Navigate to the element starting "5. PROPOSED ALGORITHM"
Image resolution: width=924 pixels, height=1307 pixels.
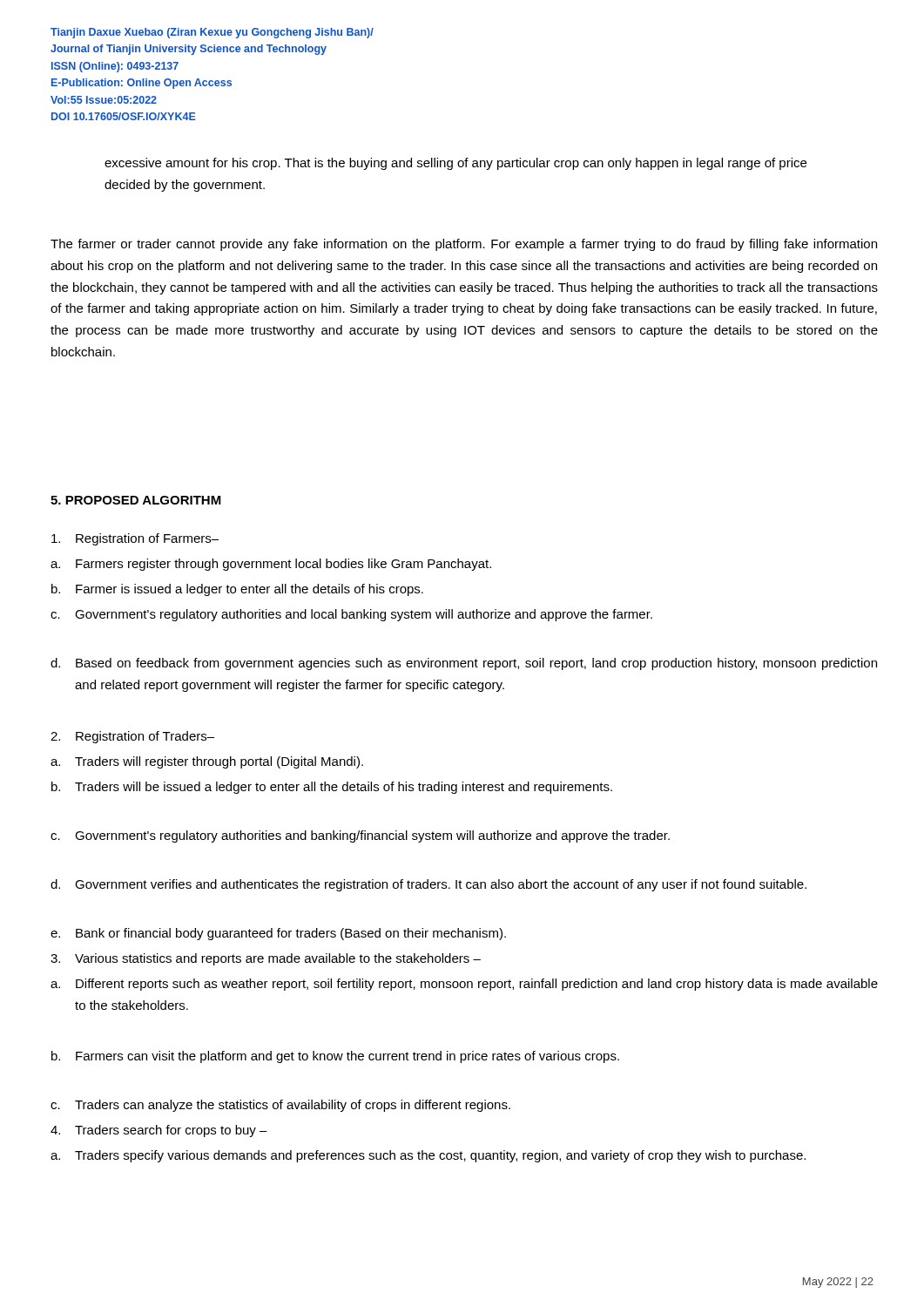click(x=136, y=500)
